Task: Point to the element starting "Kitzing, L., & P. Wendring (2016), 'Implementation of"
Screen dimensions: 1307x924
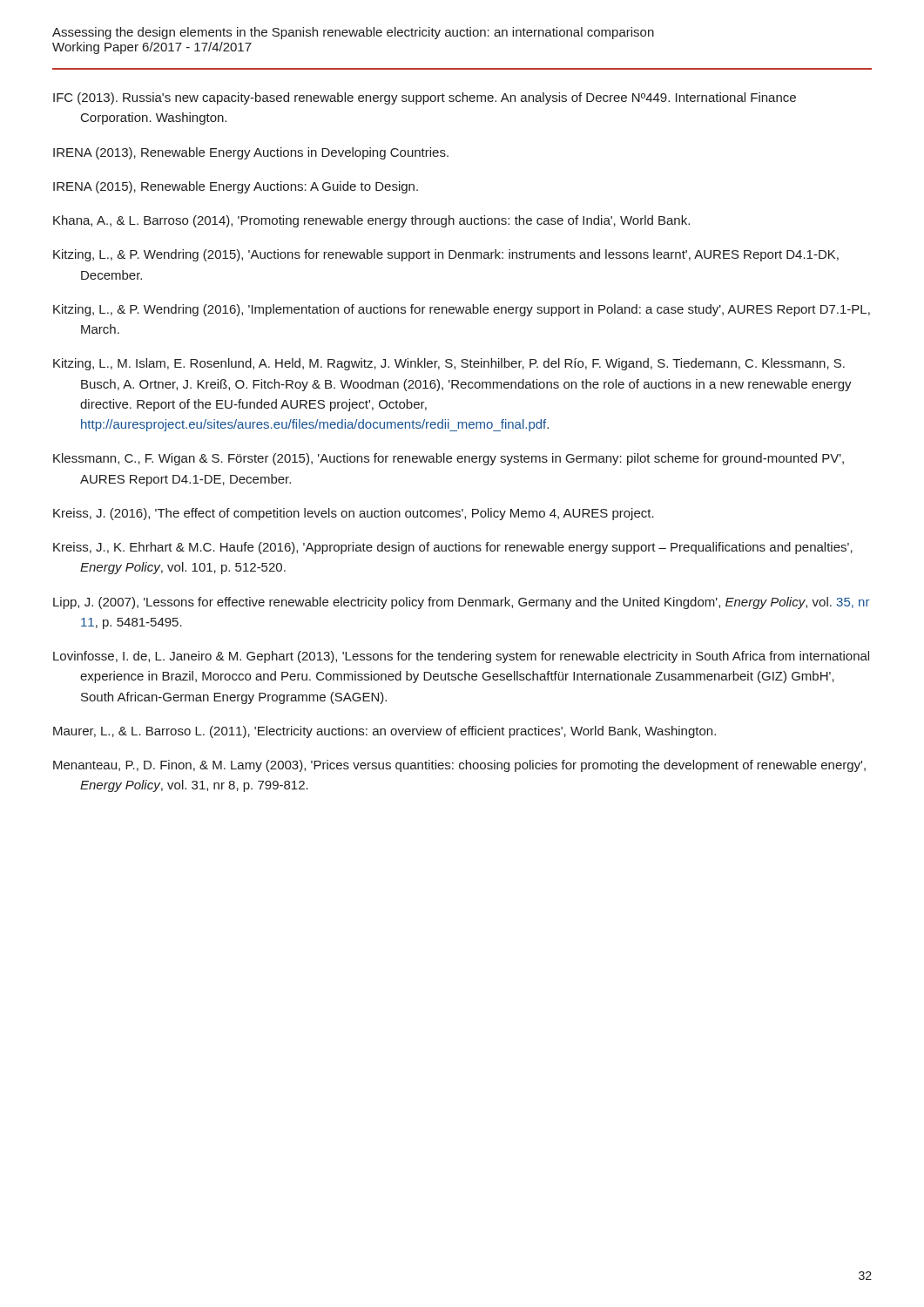Action: tap(462, 319)
